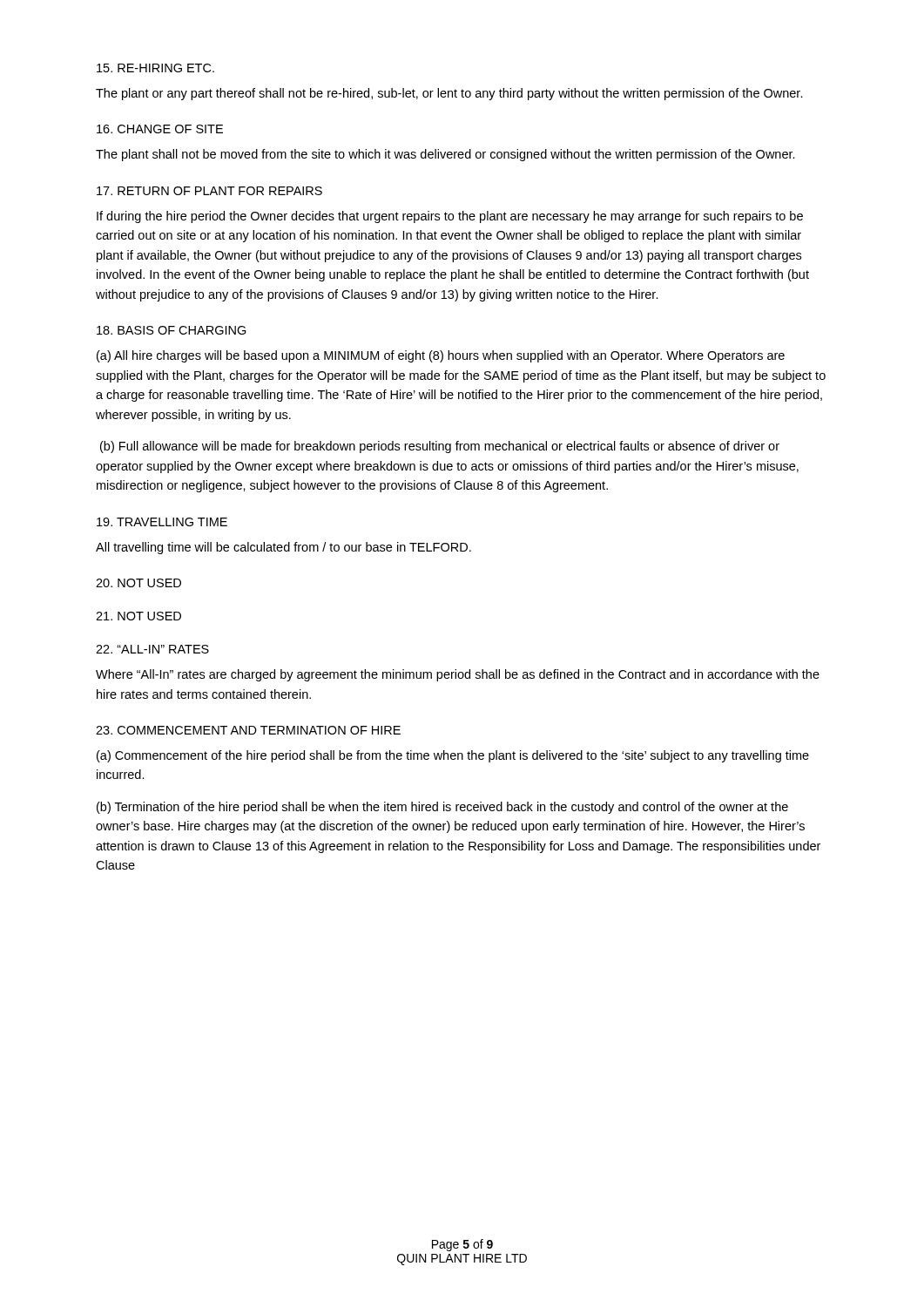The height and width of the screenshot is (1307, 924).
Task: Click on the section header containing "22. “ALL-IN” RATES"
Action: [153, 649]
